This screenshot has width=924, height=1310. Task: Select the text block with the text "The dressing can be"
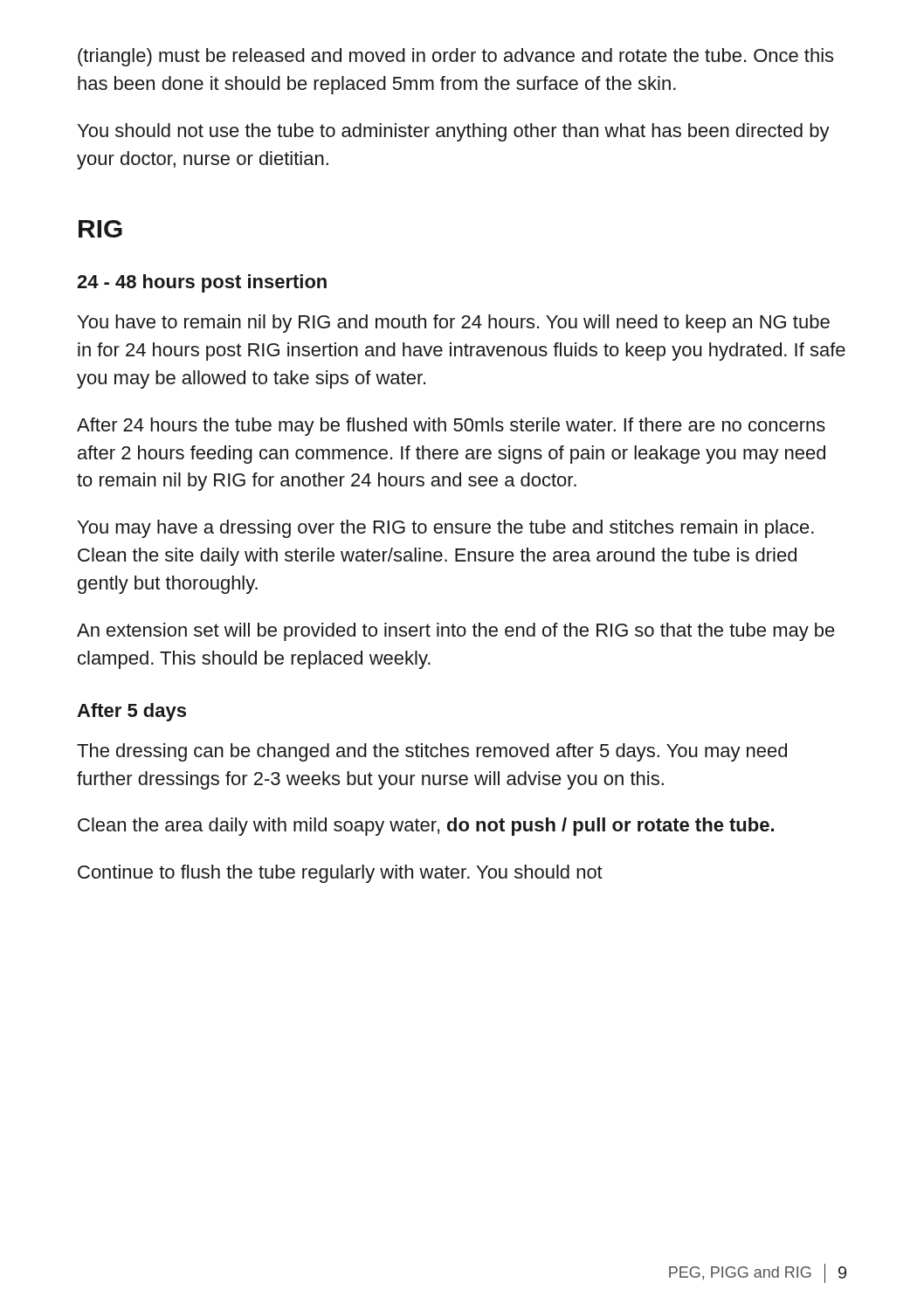click(433, 764)
